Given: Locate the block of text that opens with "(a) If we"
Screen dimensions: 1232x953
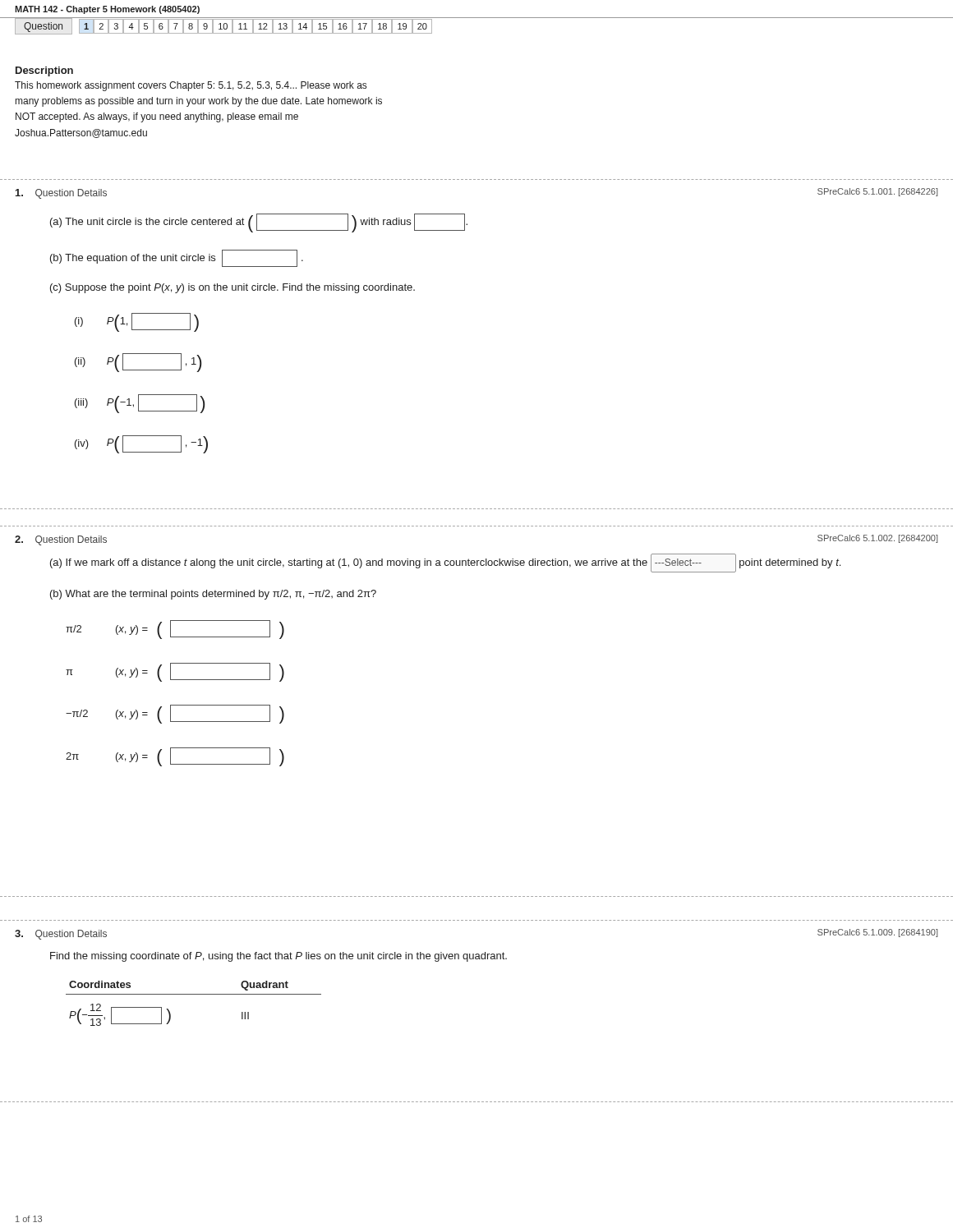Looking at the screenshot, I should tap(445, 563).
